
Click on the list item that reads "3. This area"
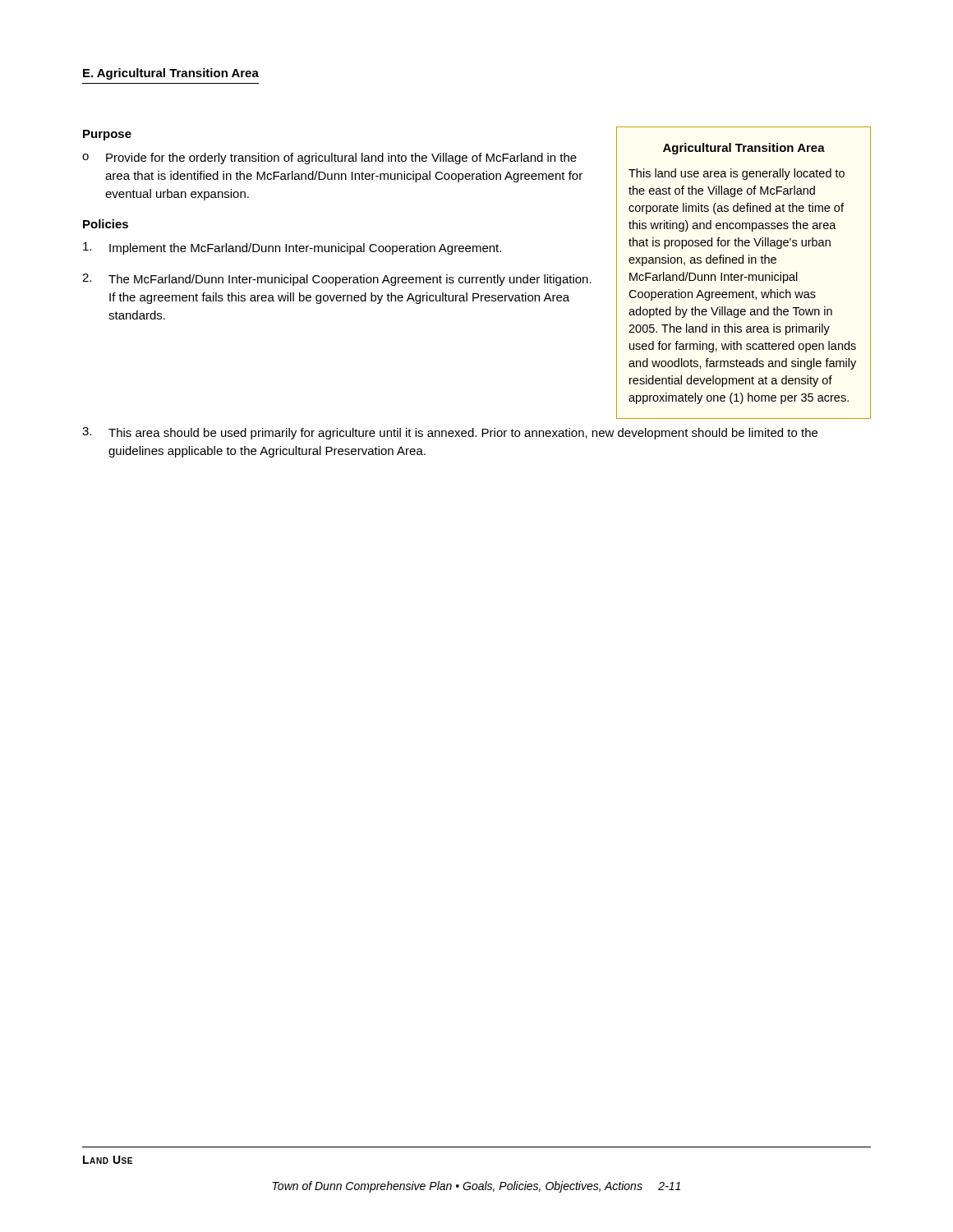(x=476, y=442)
